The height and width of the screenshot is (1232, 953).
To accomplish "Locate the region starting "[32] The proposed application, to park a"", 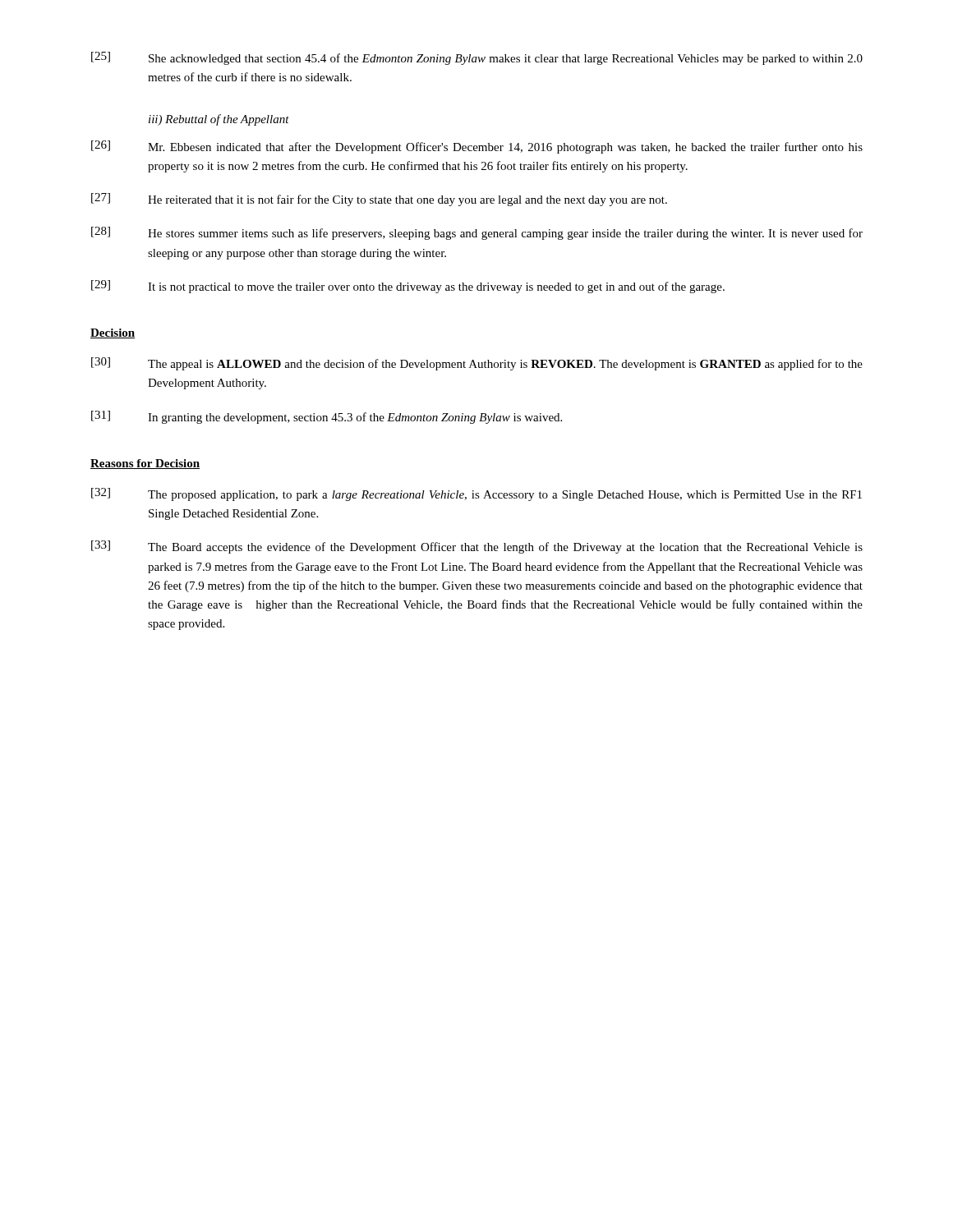I will 476,504.
